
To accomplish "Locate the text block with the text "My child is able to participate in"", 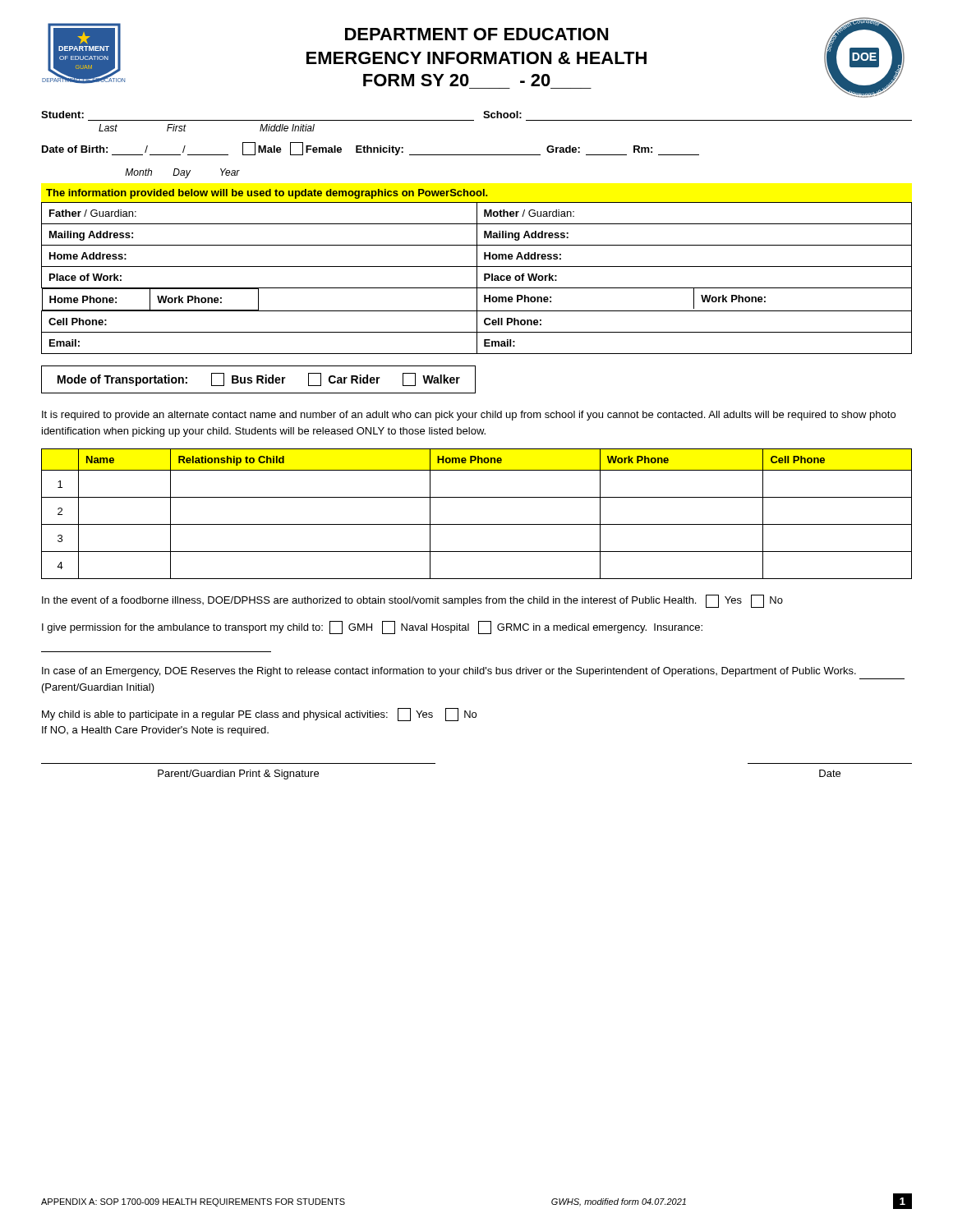I will (476, 722).
